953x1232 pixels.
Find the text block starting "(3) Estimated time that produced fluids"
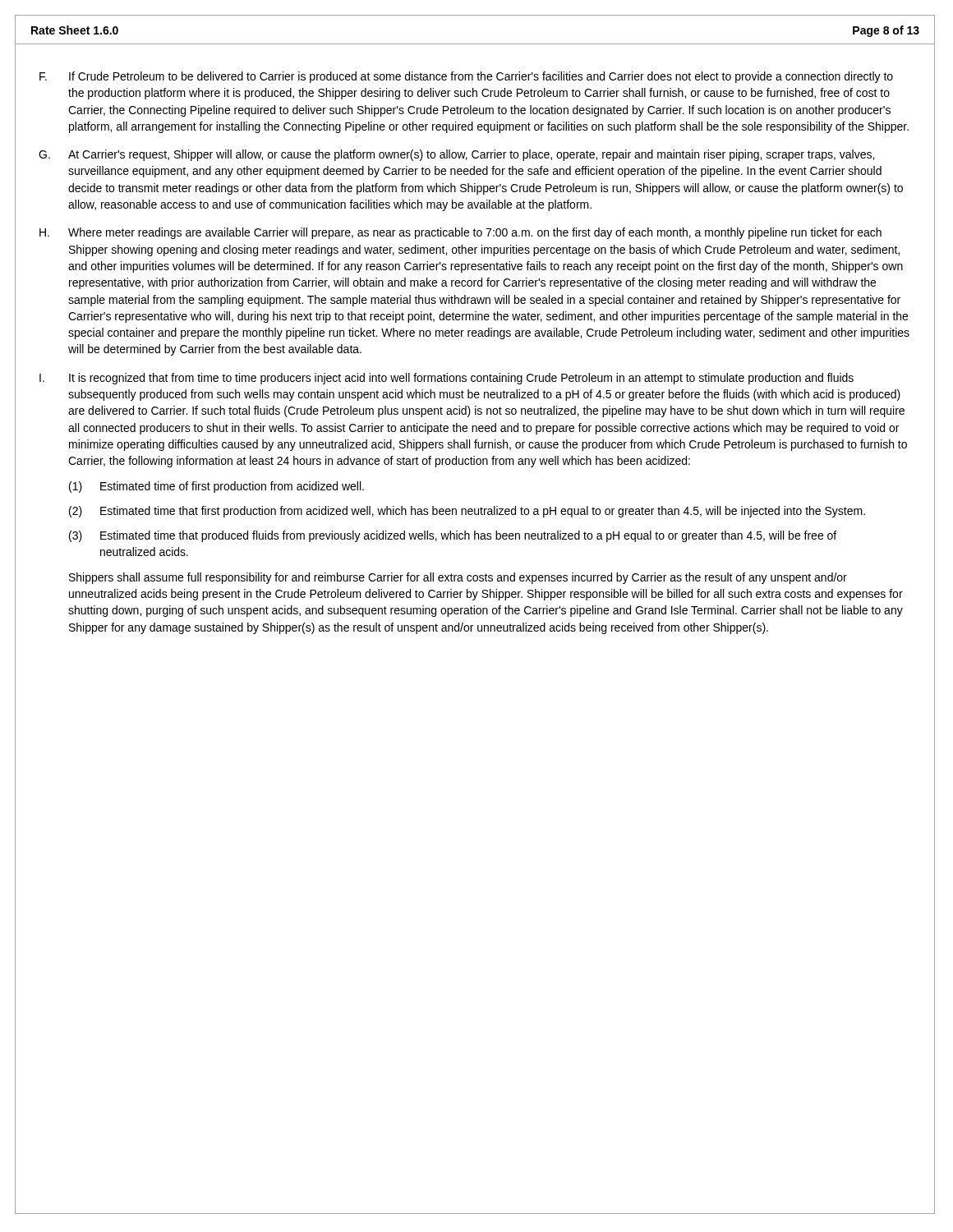tap(490, 544)
